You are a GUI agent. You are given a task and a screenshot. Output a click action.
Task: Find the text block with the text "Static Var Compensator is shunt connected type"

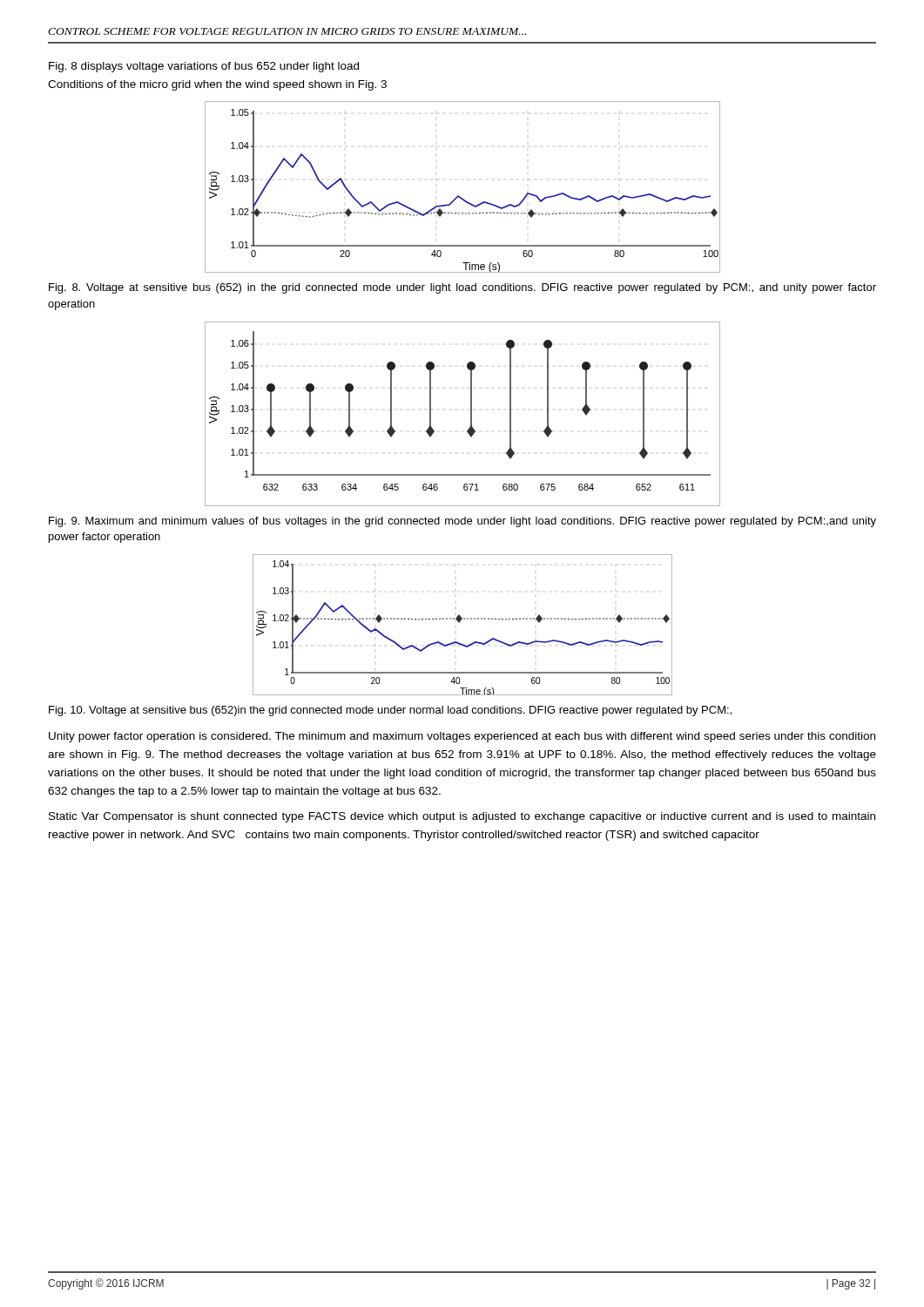coord(462,825)
